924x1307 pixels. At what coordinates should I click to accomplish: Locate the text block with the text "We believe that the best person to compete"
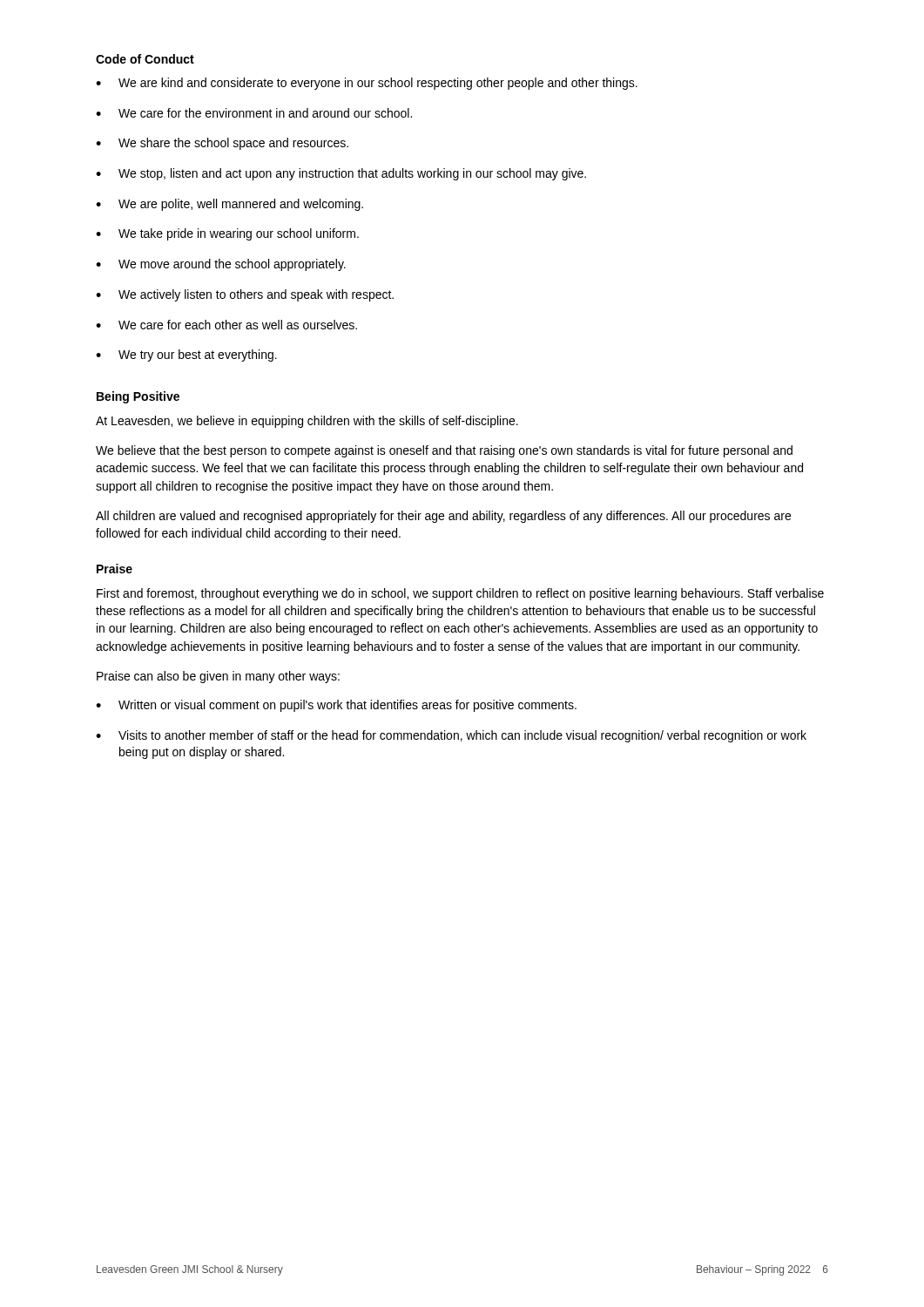pyautogui.click(x=450, y=468)
